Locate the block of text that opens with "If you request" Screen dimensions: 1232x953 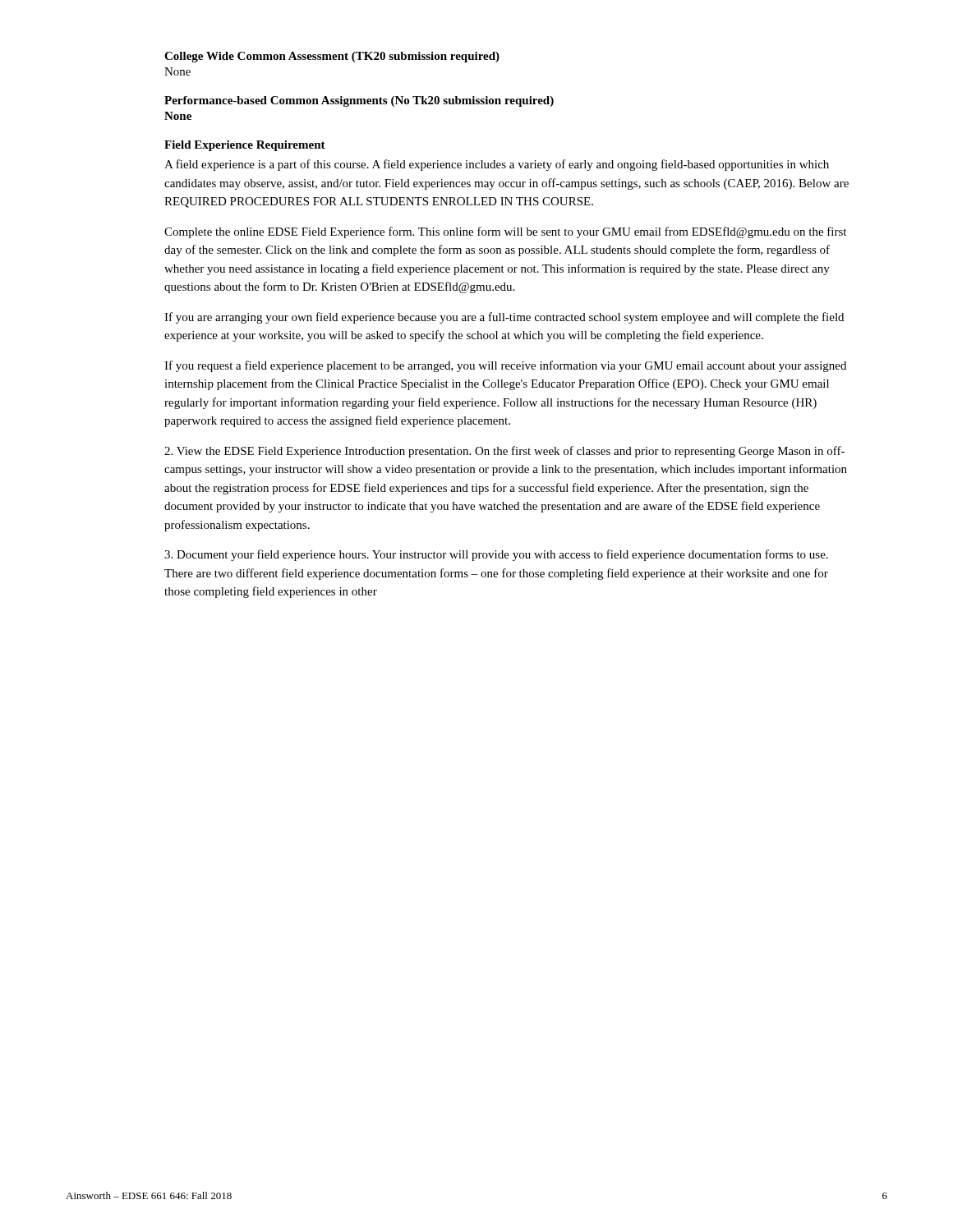505,393
